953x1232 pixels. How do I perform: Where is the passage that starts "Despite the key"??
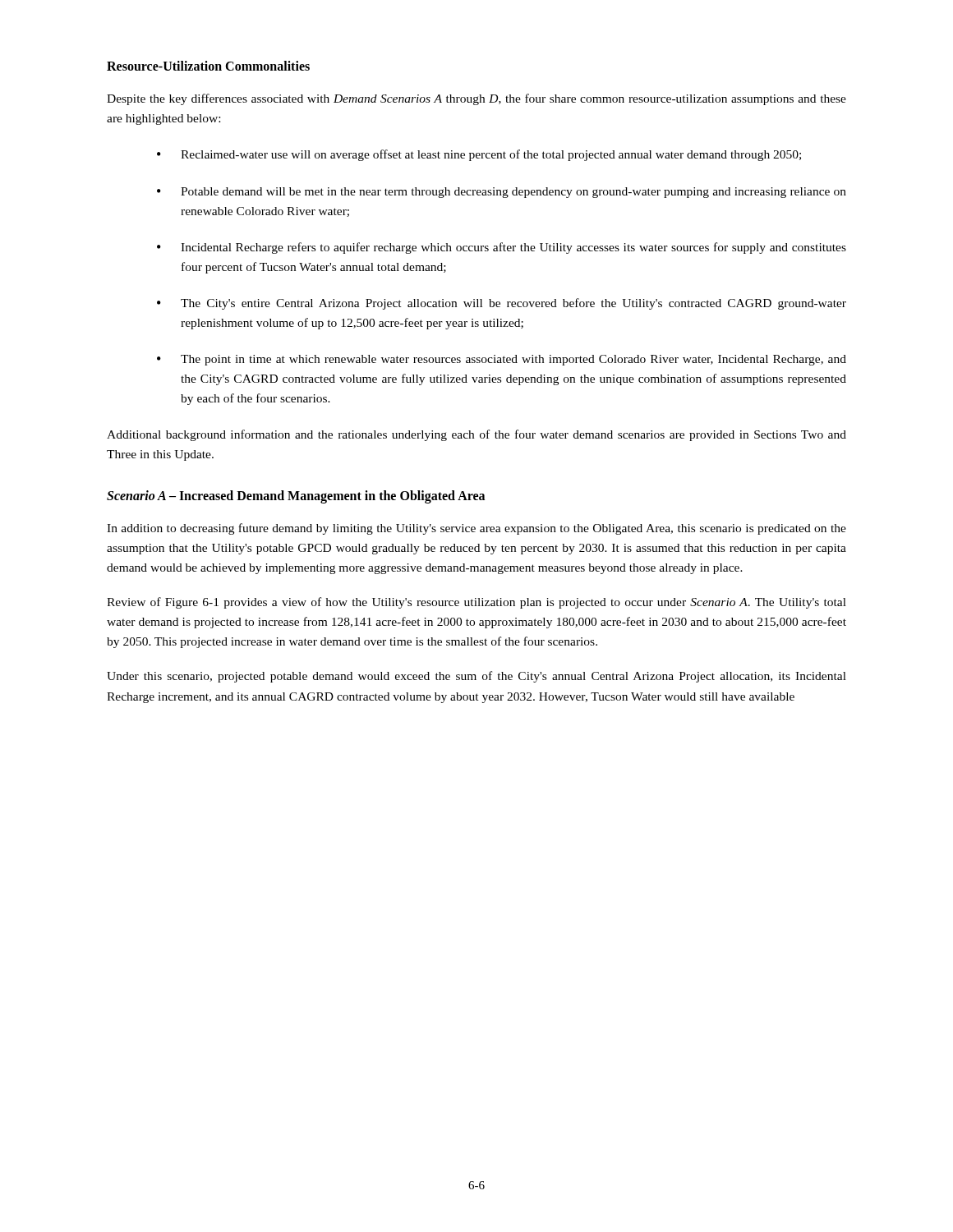tap(476, 108)
